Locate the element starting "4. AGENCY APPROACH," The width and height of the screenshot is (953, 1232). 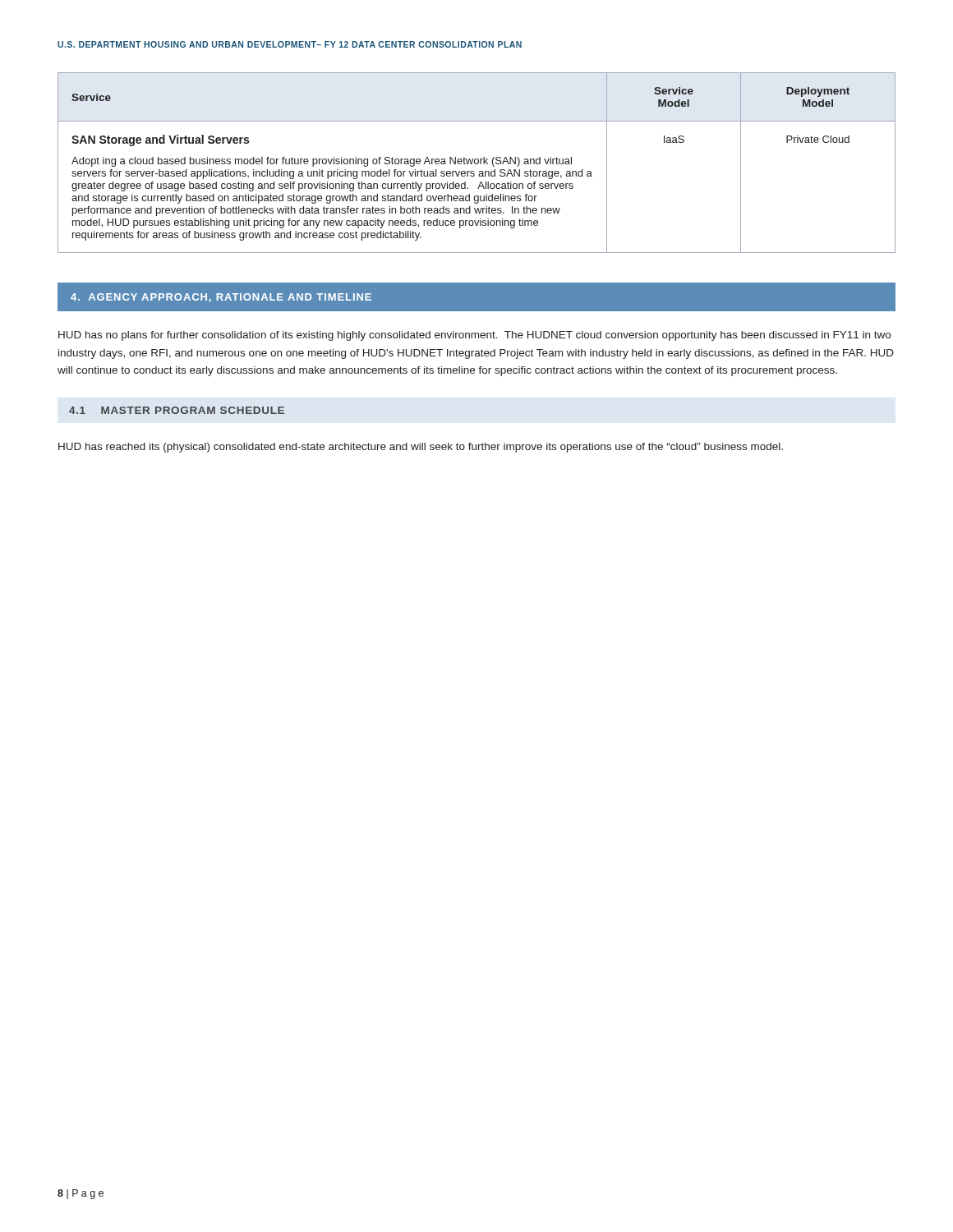(222, 297)
